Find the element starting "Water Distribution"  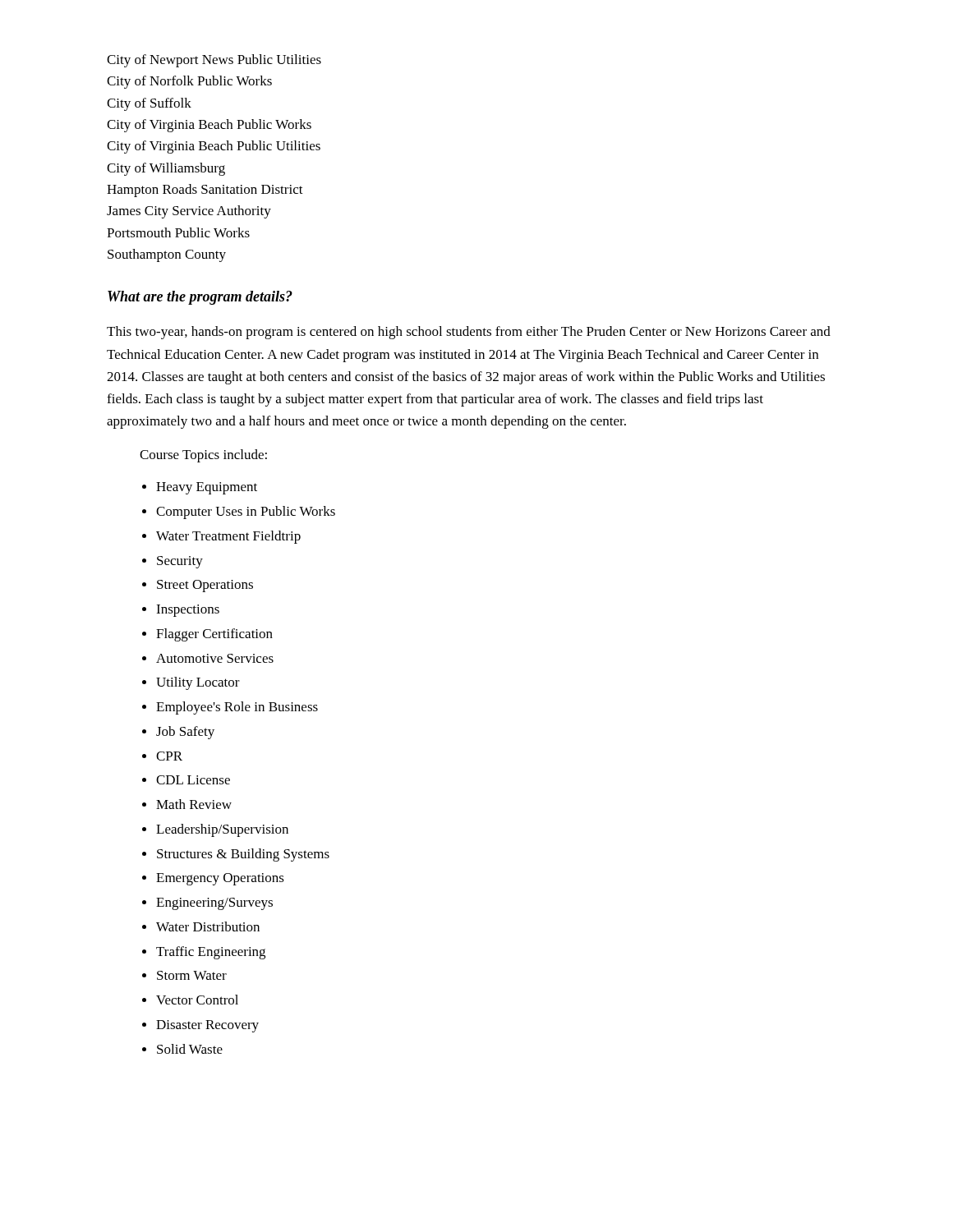208,927
